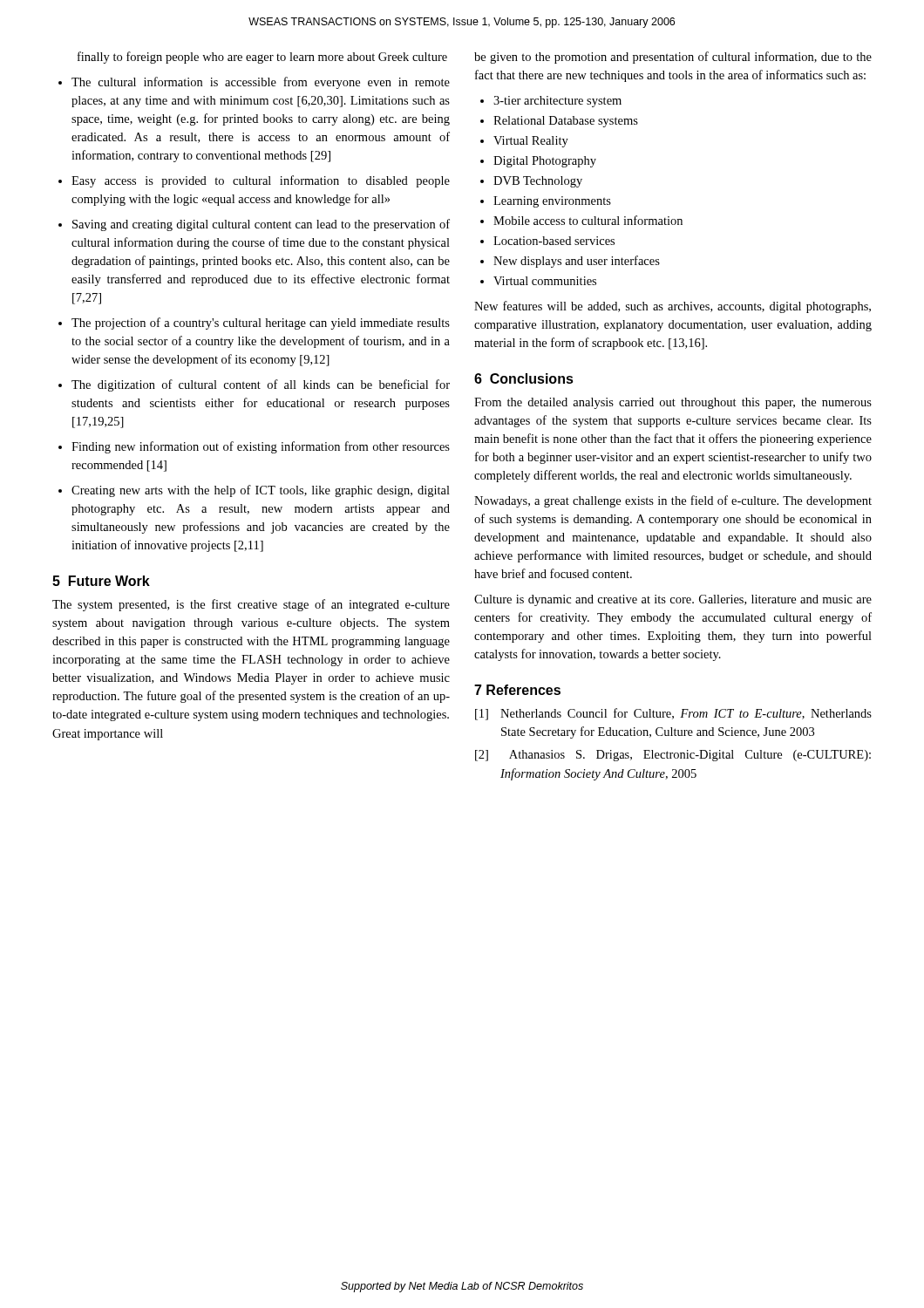Screen dimensions: 1308x924
Task: Find the text starting "Culture is dynamic and creative at its core."
Action: pos(673,627)
